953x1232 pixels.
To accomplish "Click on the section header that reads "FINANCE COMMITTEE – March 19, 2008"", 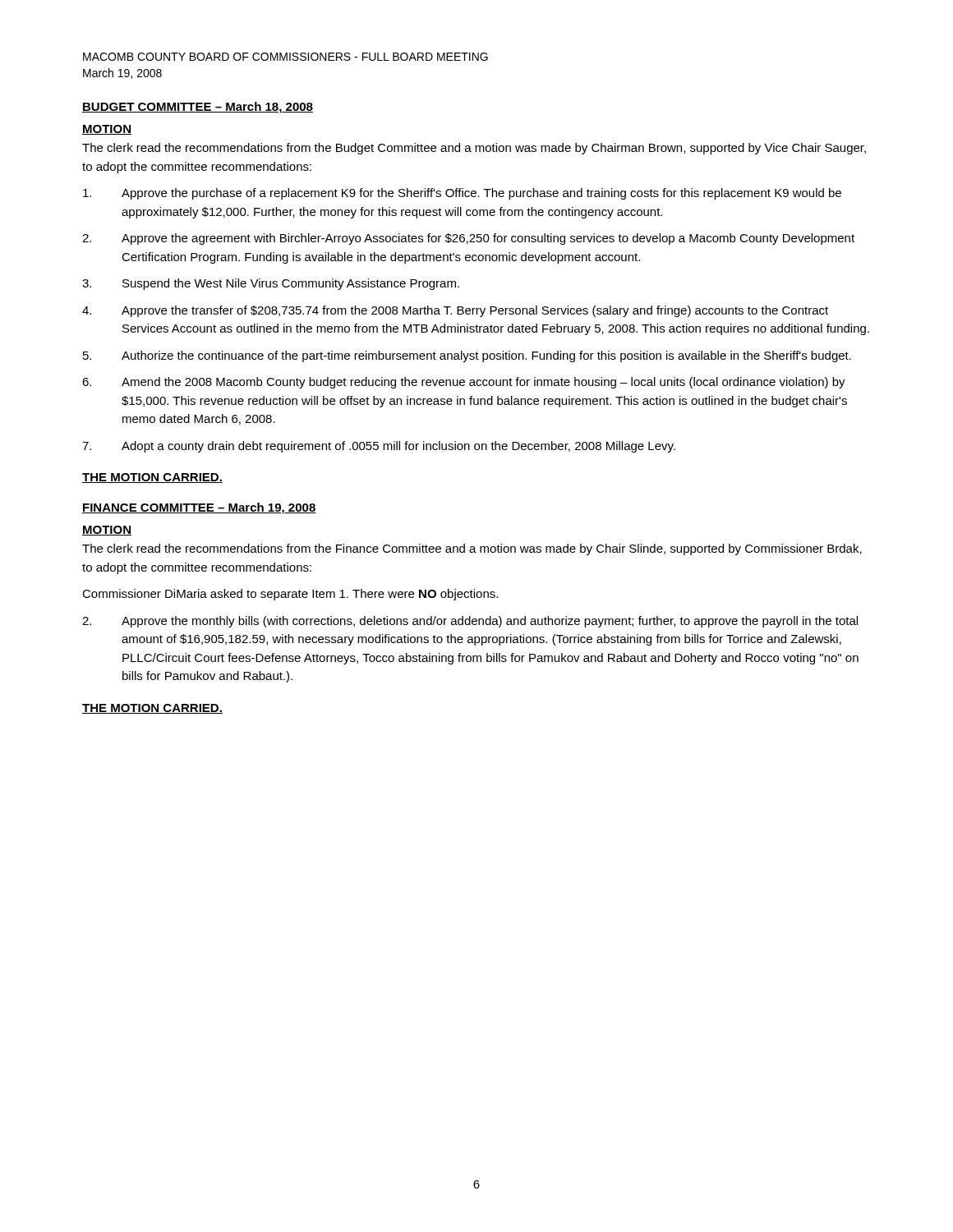I will 199,507.
